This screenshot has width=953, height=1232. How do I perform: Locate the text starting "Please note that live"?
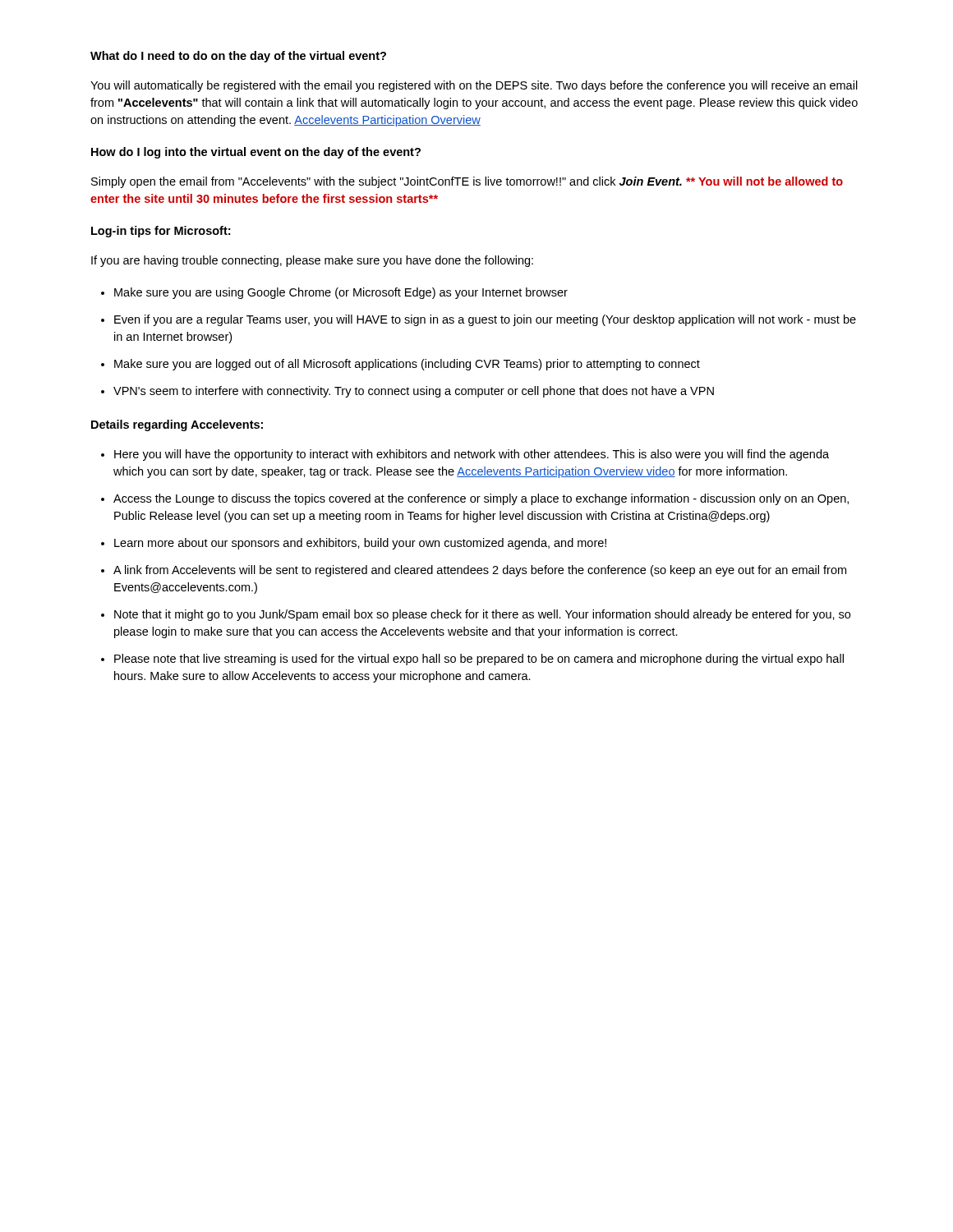479,668
